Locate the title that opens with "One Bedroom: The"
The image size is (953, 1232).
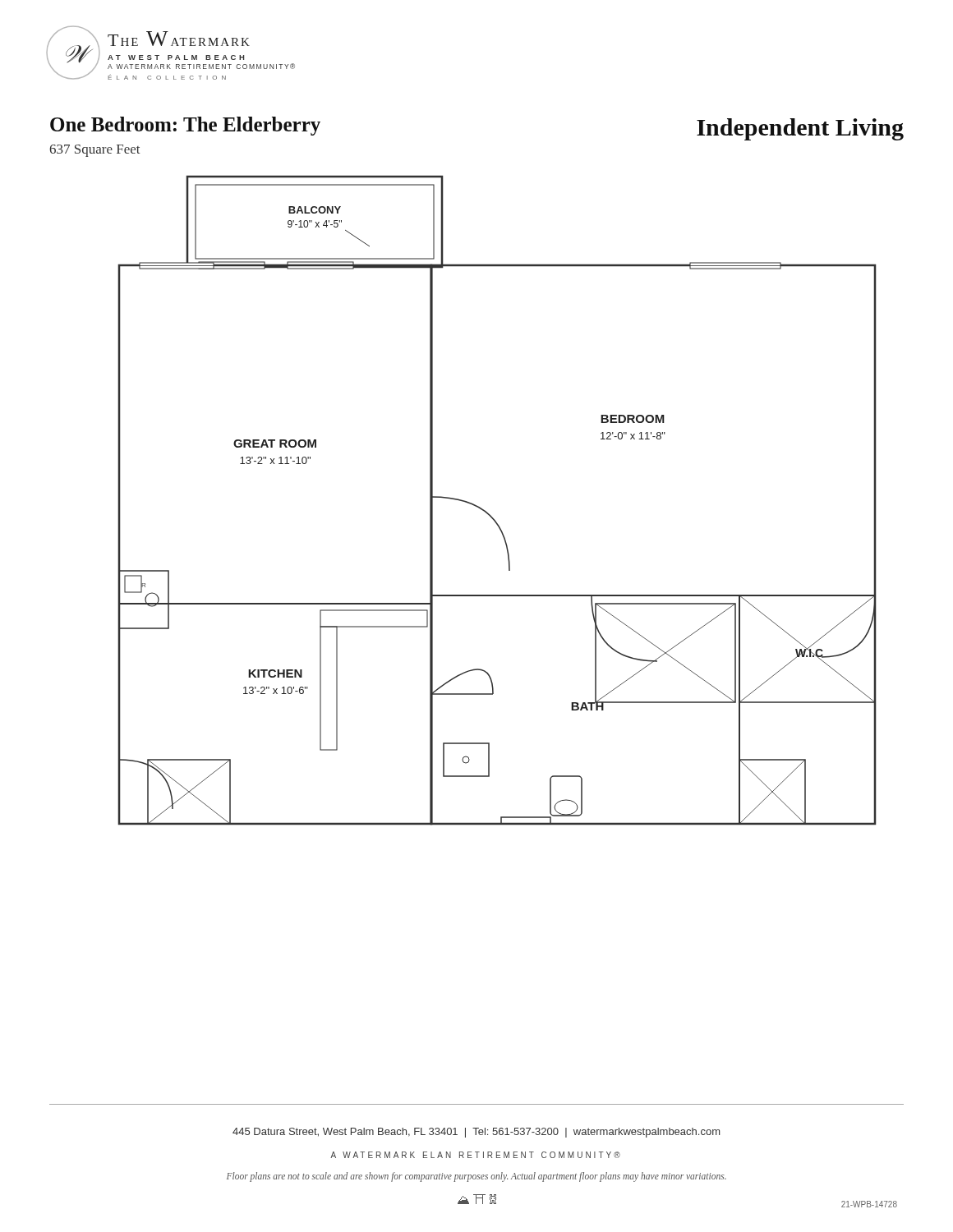coord(185,124)
